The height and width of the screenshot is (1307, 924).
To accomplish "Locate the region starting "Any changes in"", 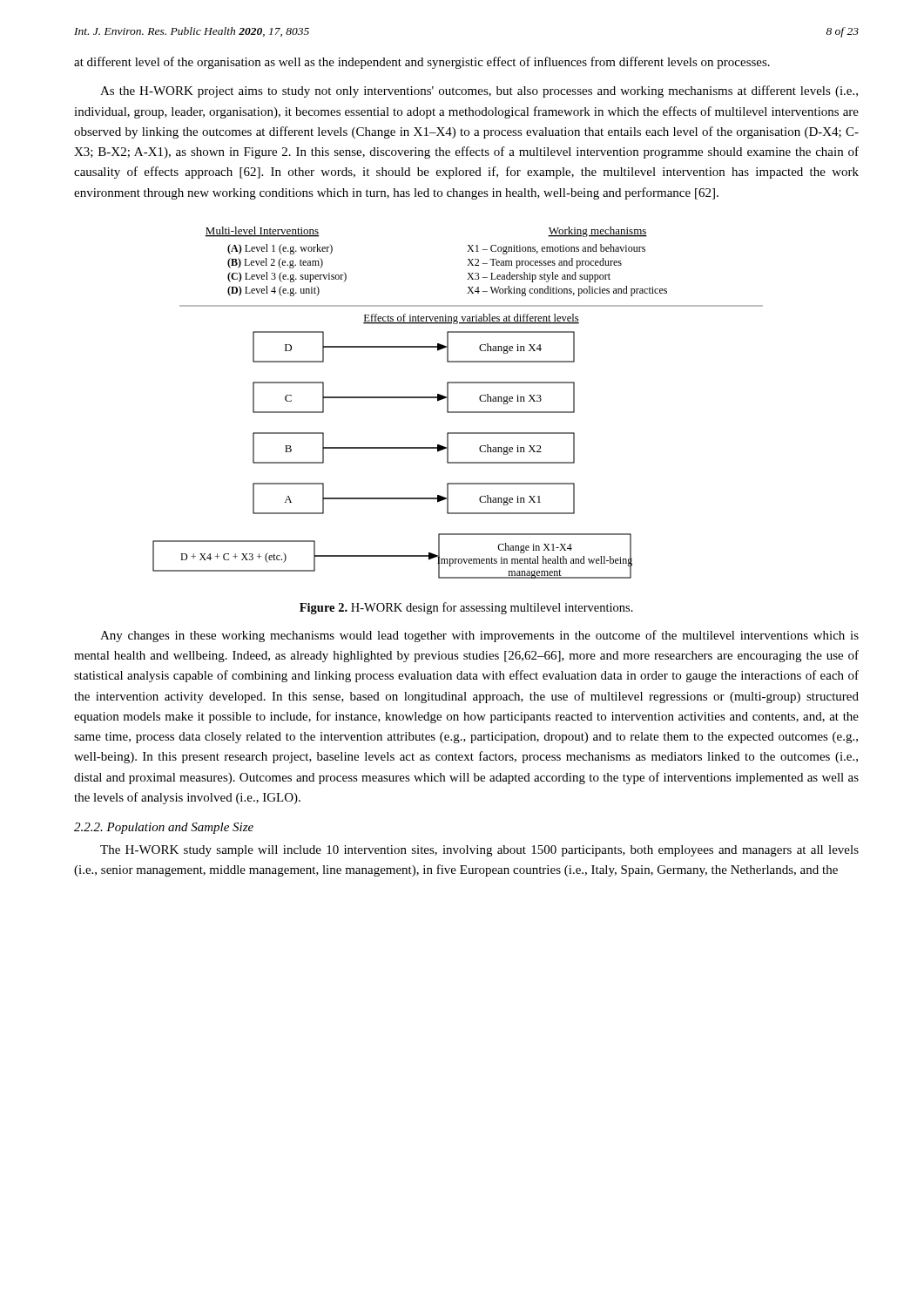I will point(466,717).
